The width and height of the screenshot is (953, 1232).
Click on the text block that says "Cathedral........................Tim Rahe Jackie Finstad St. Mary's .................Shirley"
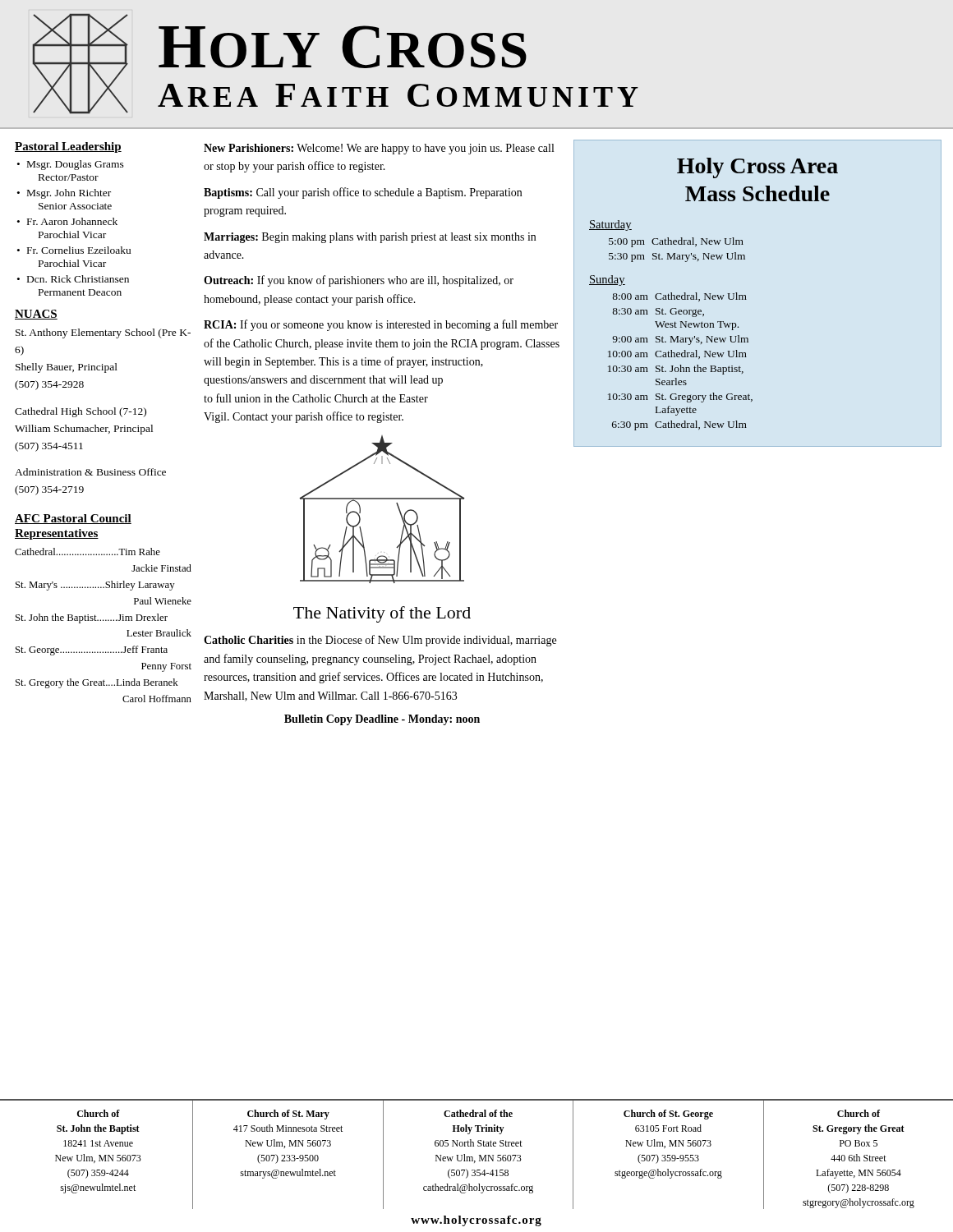click(x=103, y=626)
